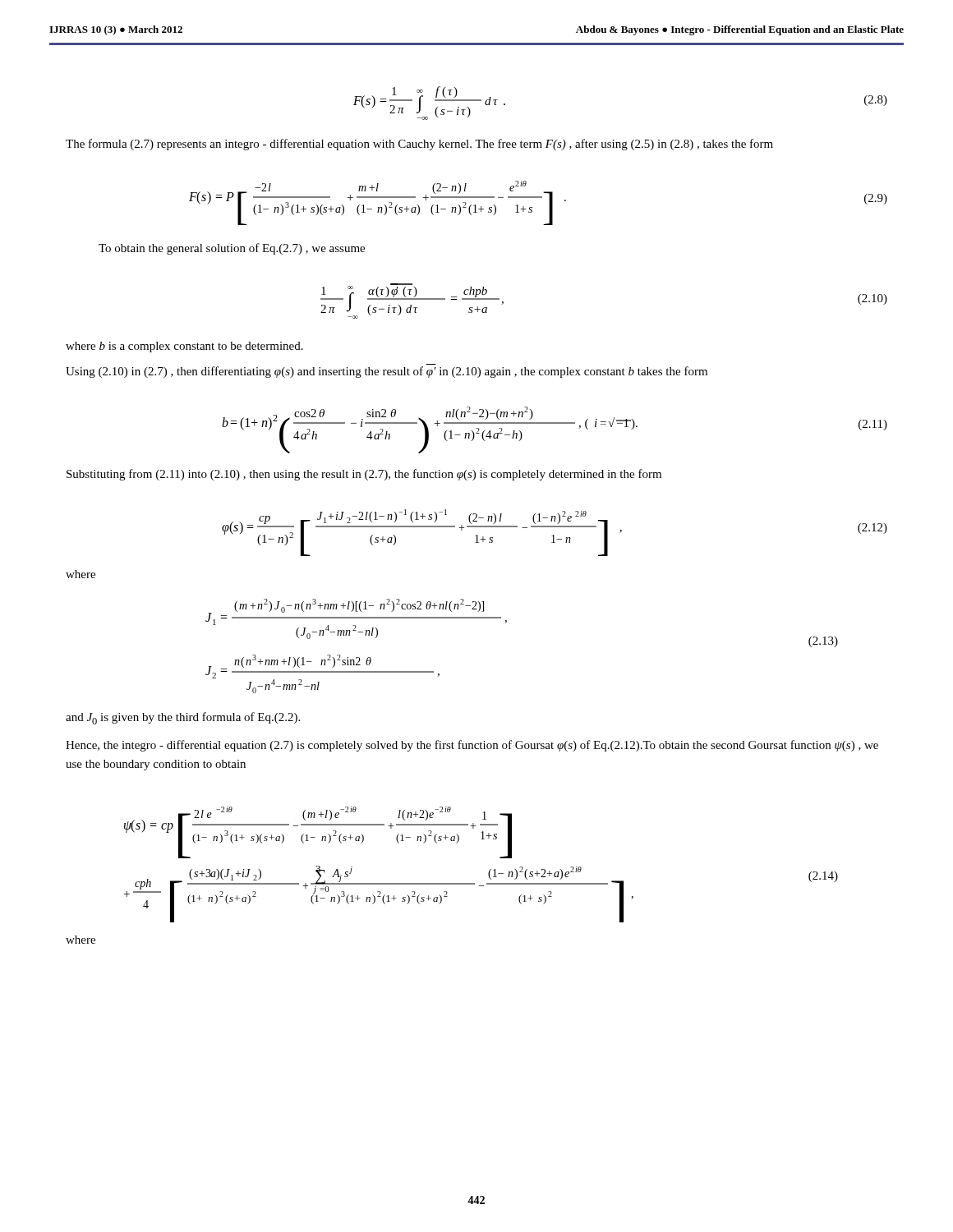The height and width of the screenshot is (1232, 953).
Task: Select the region starting "The formula (2.7)"
Action: [x=420, y=144]
